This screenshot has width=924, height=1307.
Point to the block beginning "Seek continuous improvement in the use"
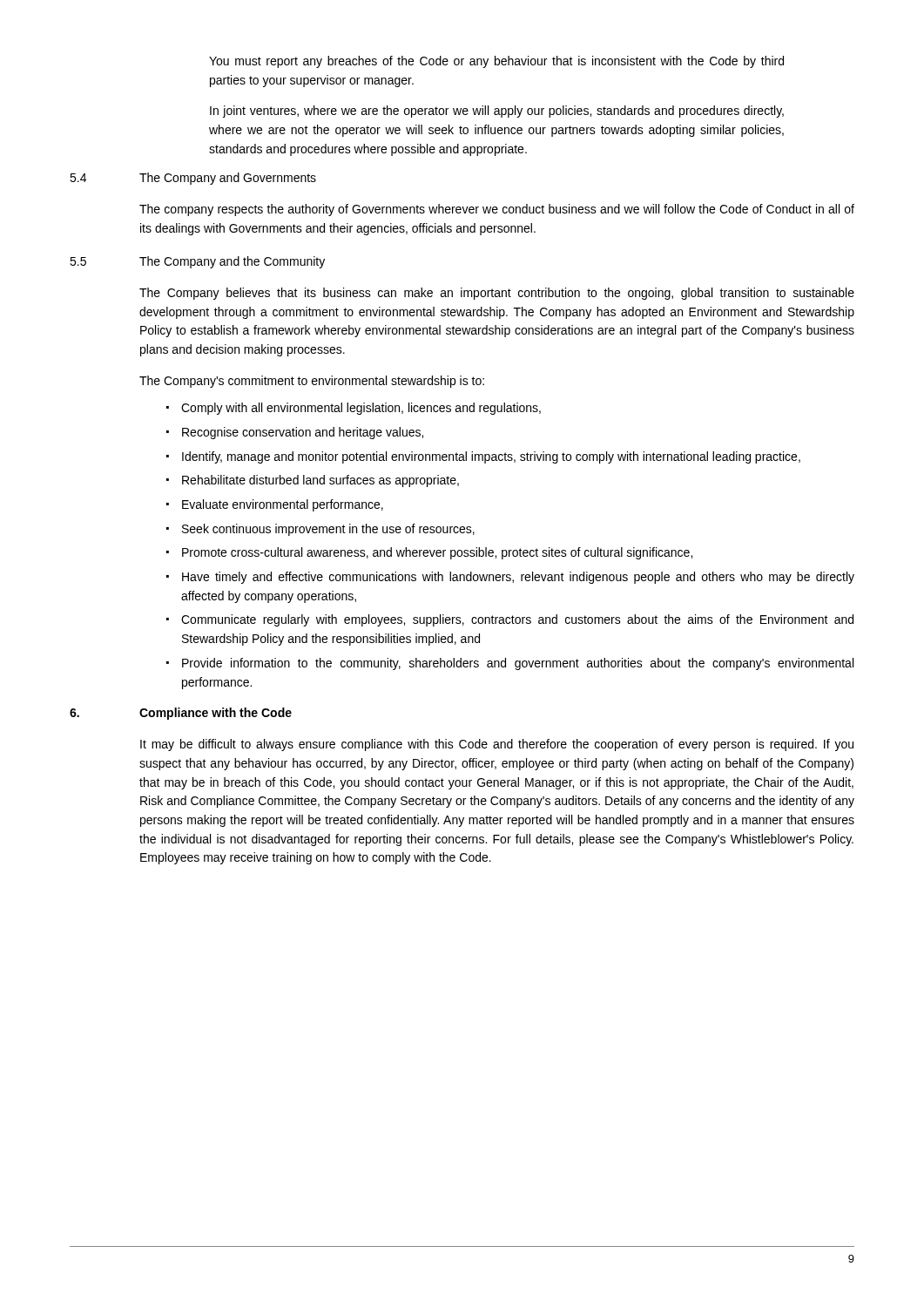coord(328,529)
